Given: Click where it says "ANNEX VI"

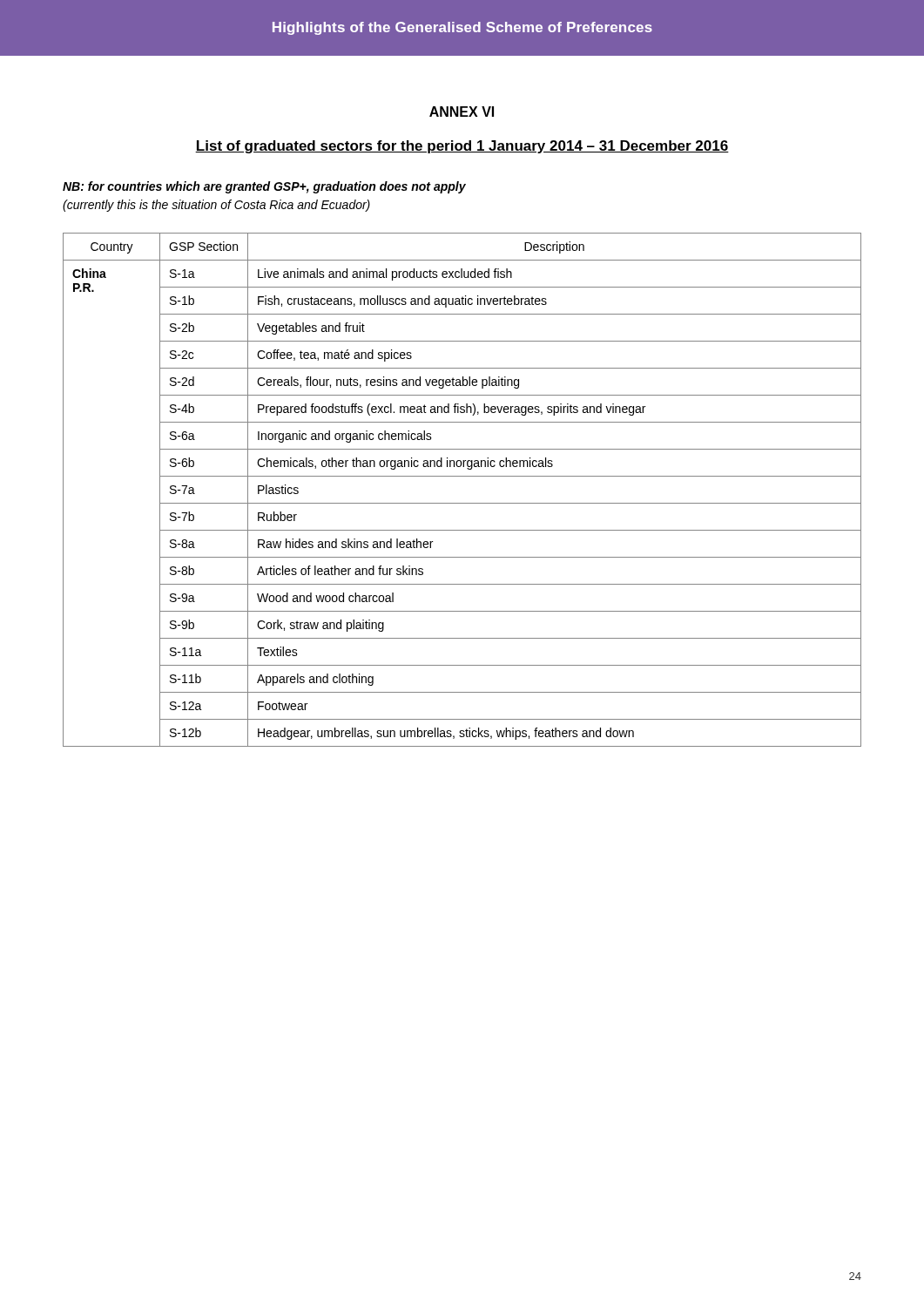Looking at the screenshot, I should 462,112.
